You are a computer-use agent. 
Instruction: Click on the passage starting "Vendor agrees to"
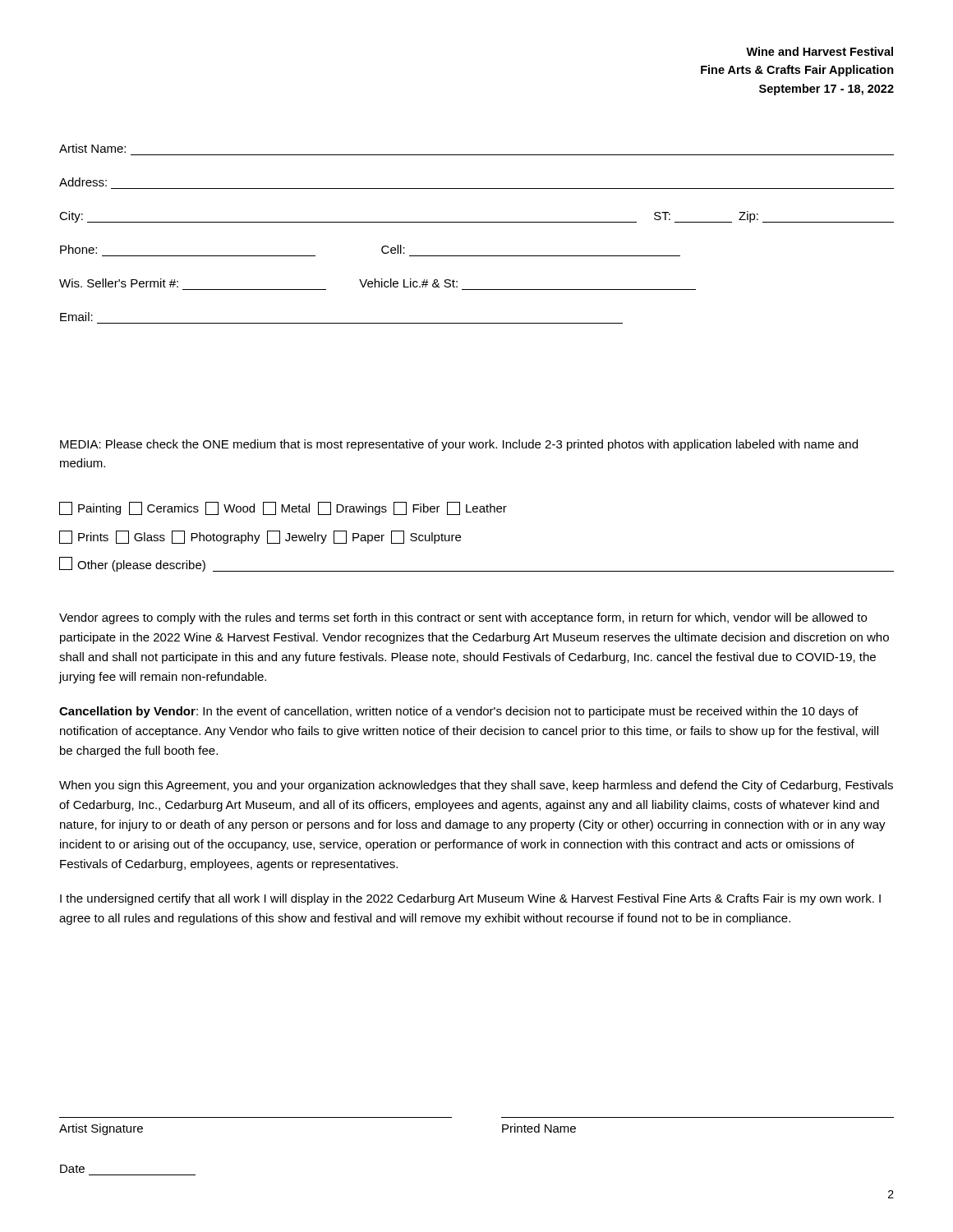[x=474, y=647]
